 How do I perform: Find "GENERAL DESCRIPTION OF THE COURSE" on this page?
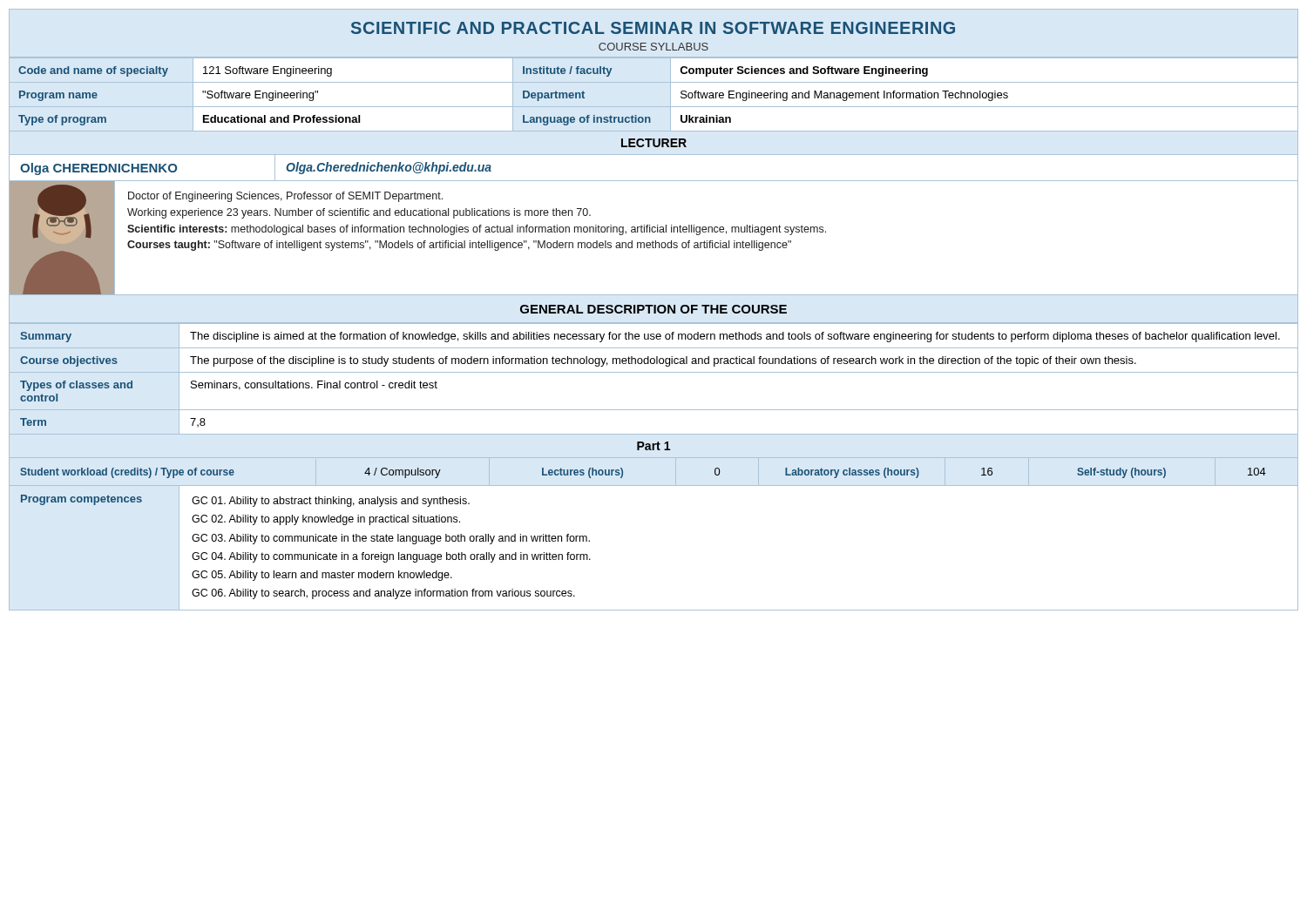tap(654, 309)
